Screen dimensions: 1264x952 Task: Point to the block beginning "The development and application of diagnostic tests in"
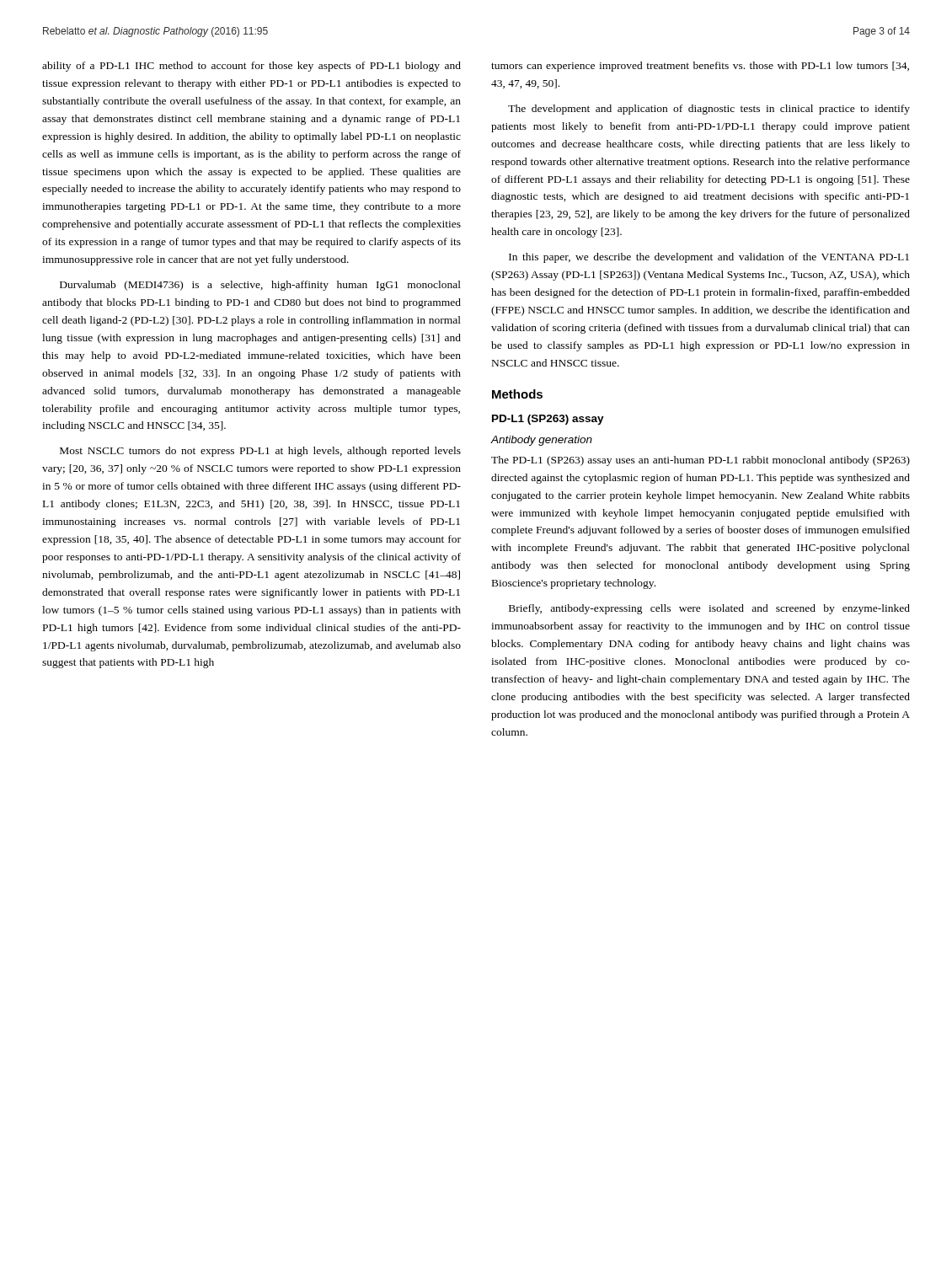click(701, 171)
